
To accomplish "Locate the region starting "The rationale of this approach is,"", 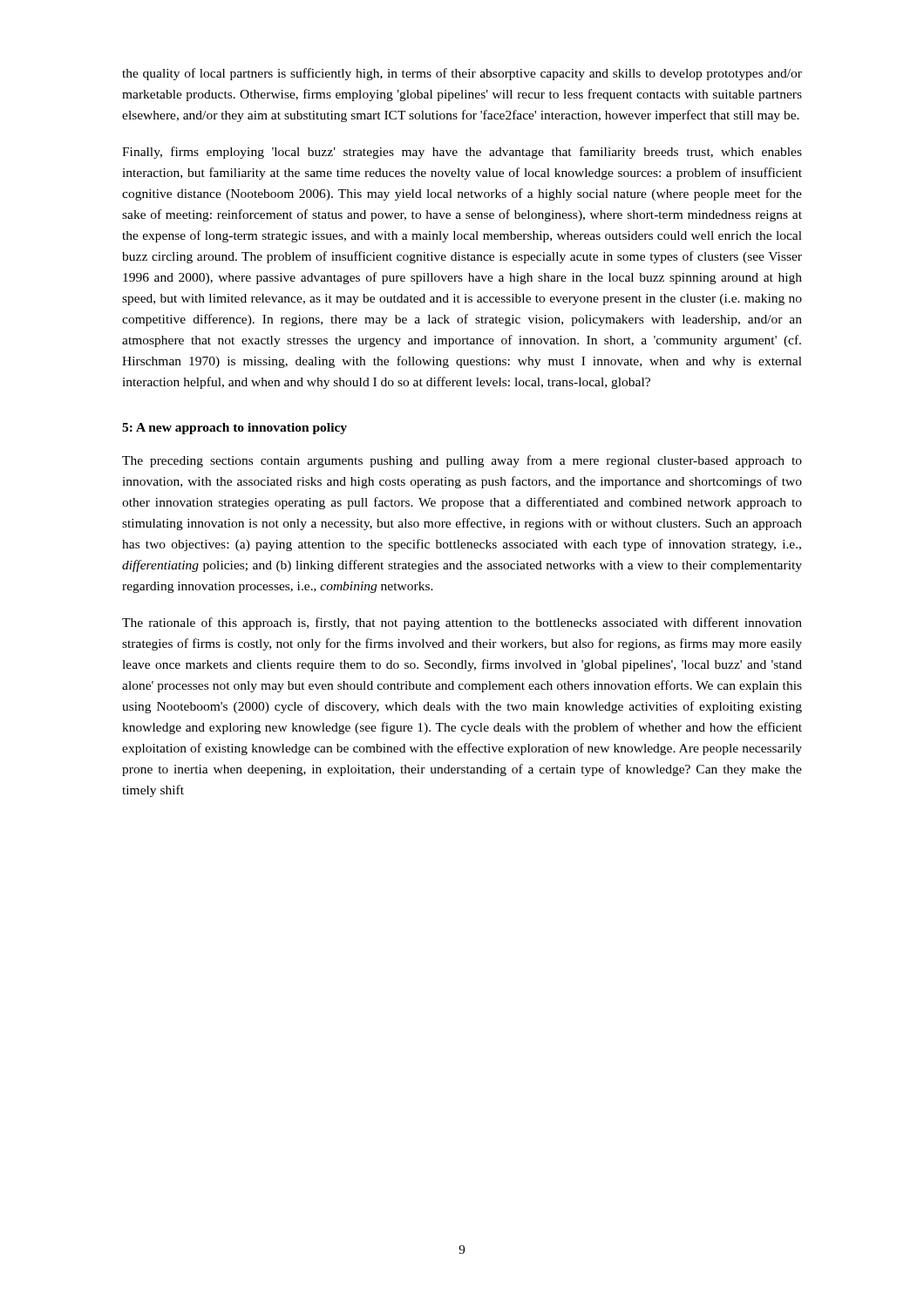I will pos(462,706).
